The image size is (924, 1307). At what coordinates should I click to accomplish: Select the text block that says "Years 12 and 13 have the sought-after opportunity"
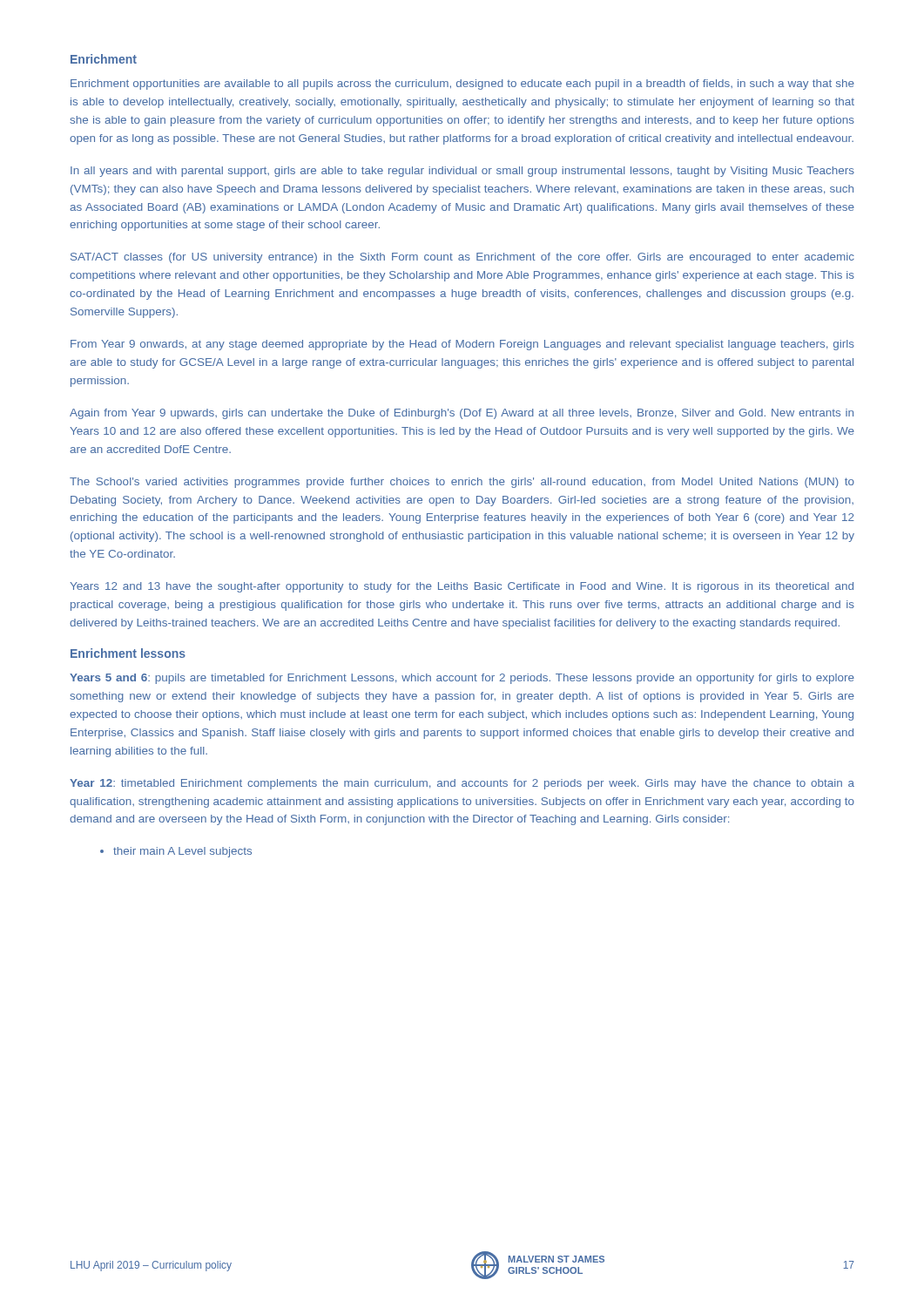pos(462,604)
